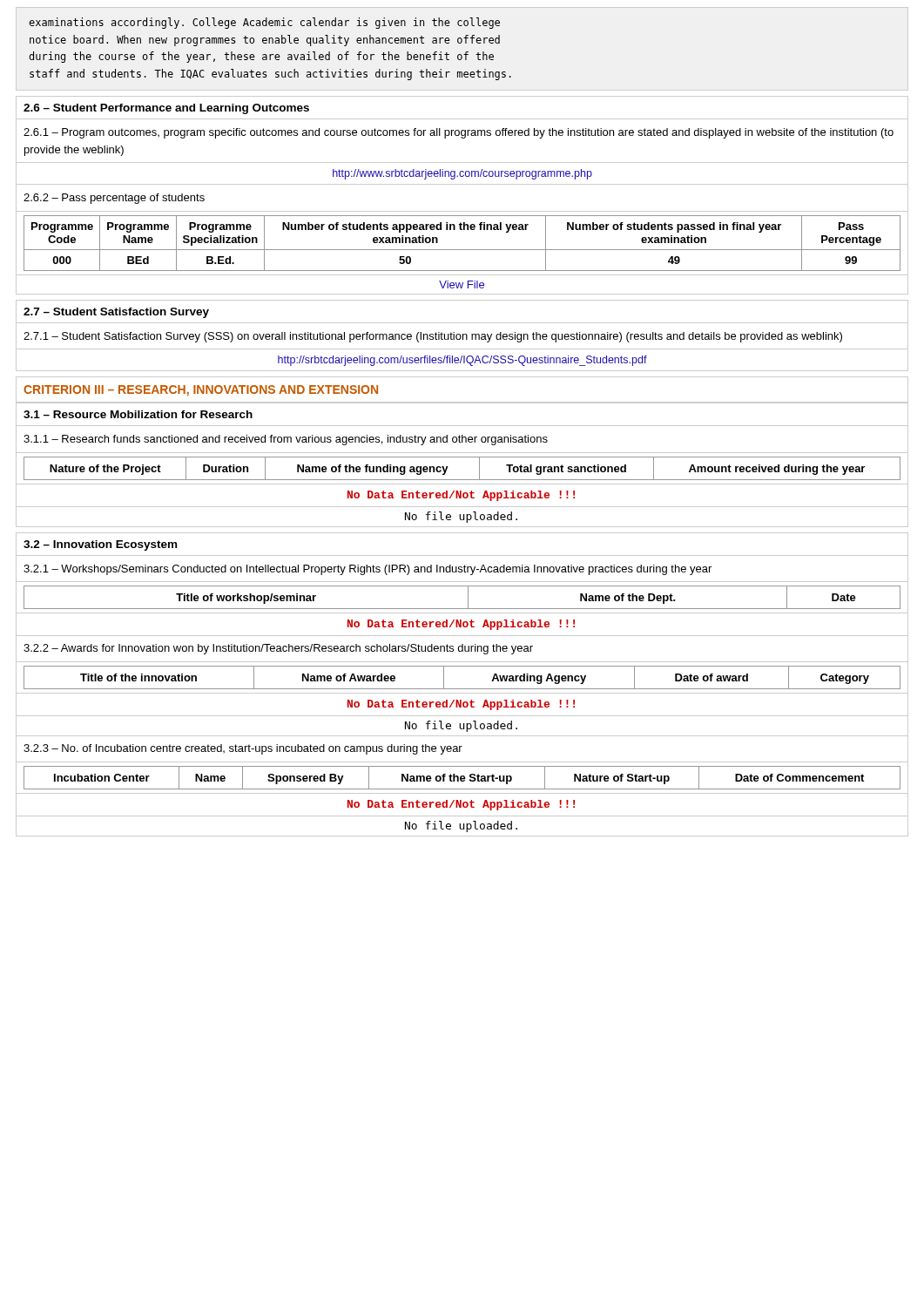Locate the block of text that opens with "2.3 – No. of"
This screenshot has width=924, height=1307.
pyautogui.click(x=243, y=748)
